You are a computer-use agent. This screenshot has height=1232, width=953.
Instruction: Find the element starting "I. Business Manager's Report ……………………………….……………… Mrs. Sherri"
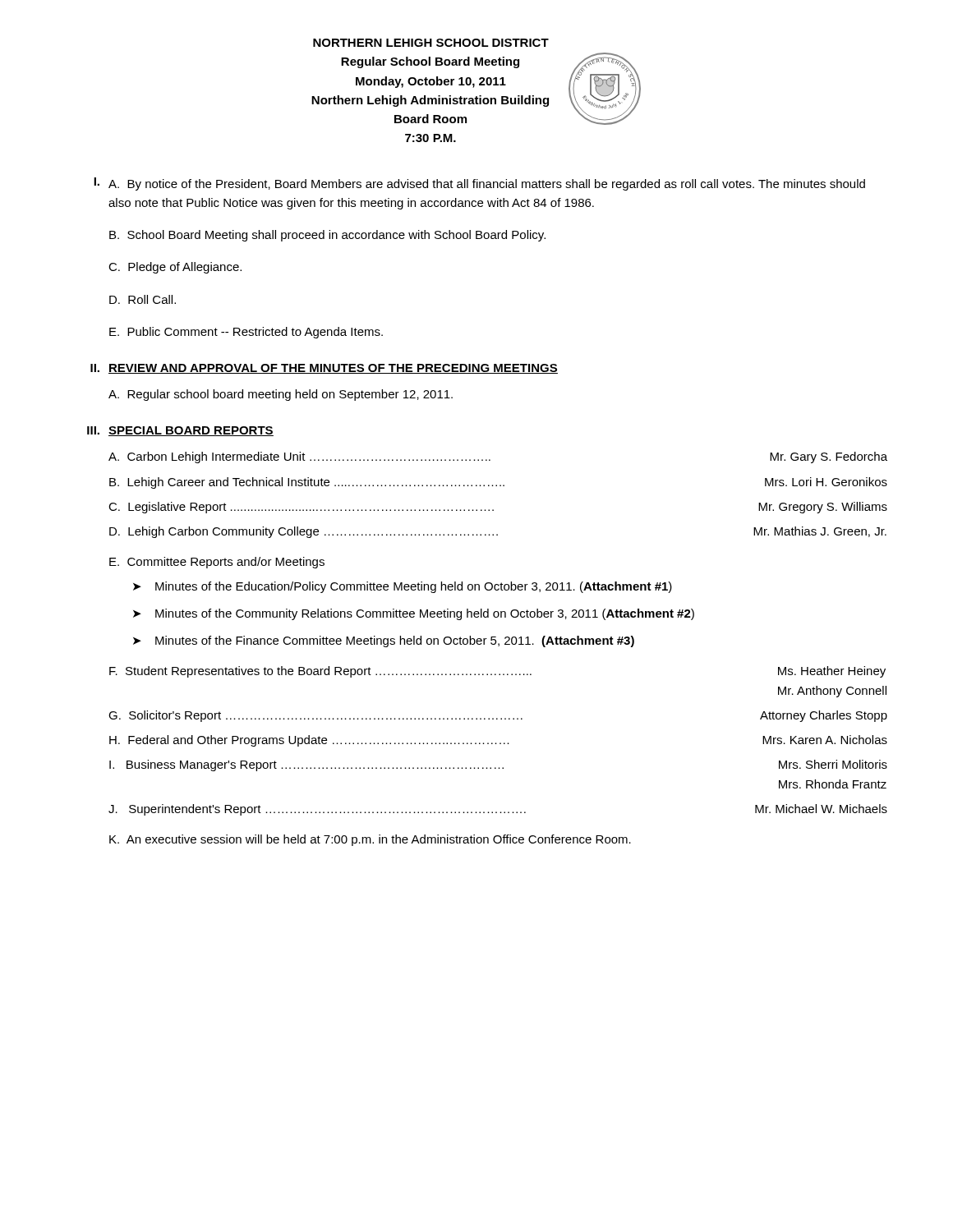tap(498, 774)
